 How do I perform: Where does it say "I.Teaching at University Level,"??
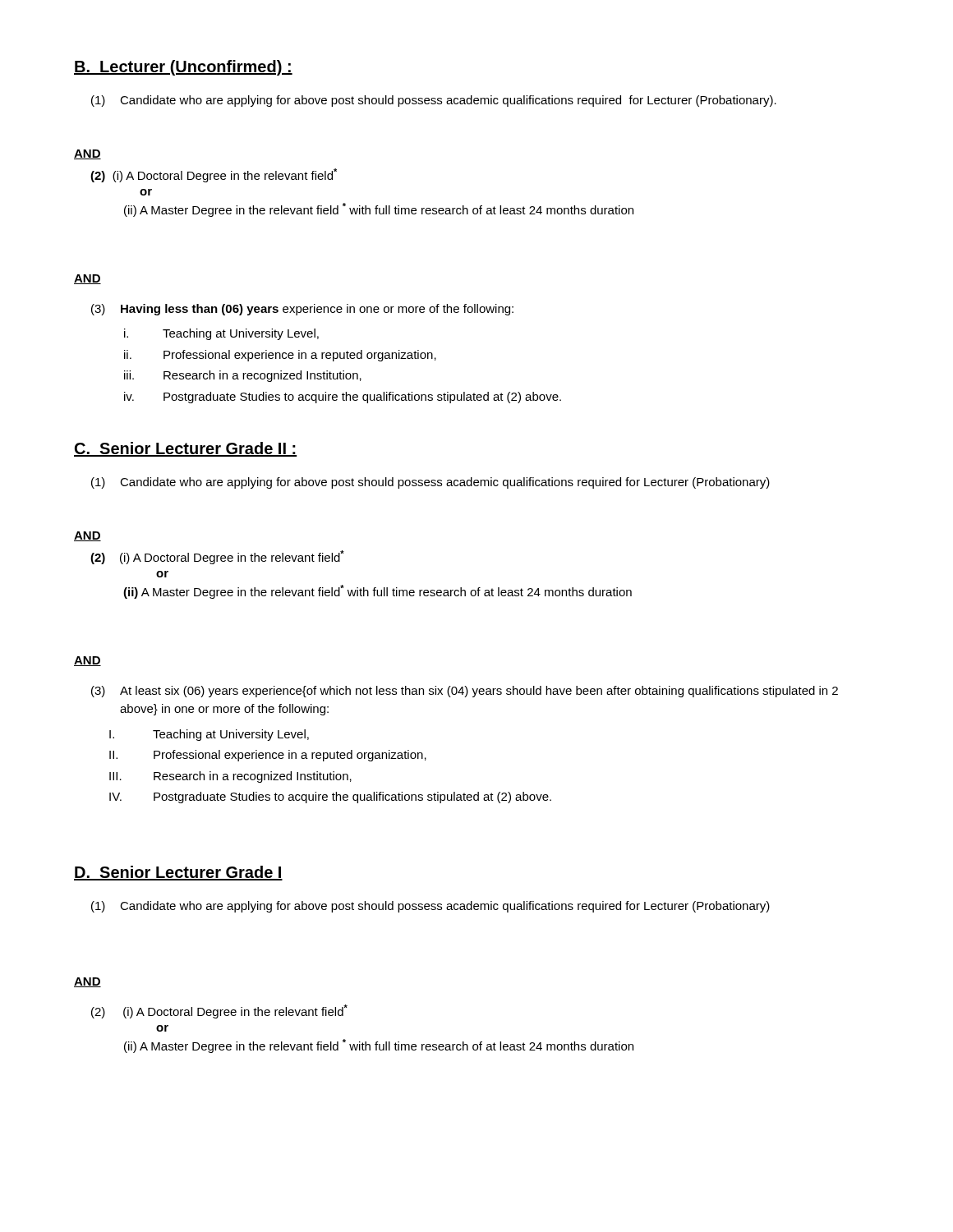click(x=209, y=734)
